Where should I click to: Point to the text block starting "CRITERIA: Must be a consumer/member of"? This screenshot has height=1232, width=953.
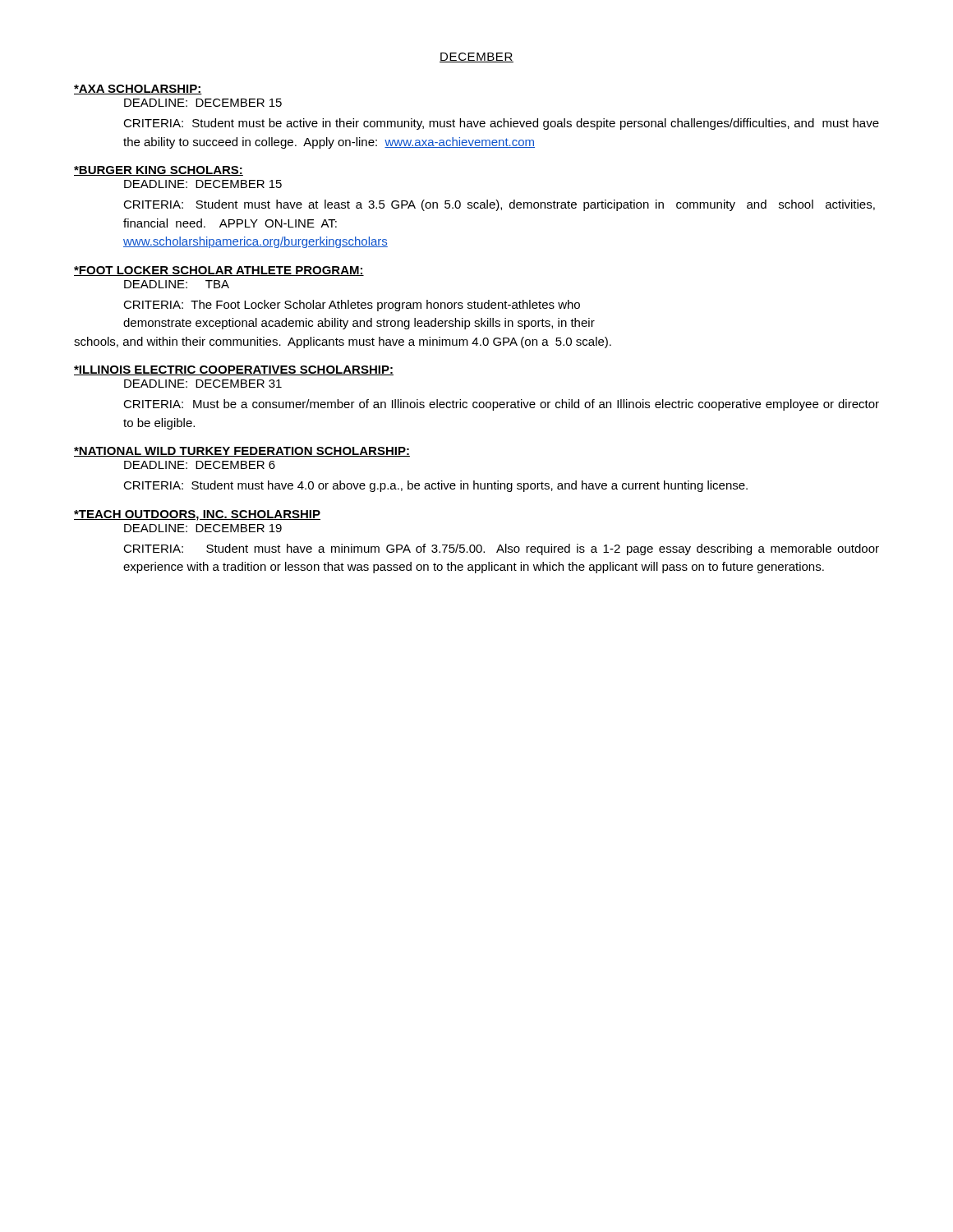pyautogui.click(x=501, y=413)
